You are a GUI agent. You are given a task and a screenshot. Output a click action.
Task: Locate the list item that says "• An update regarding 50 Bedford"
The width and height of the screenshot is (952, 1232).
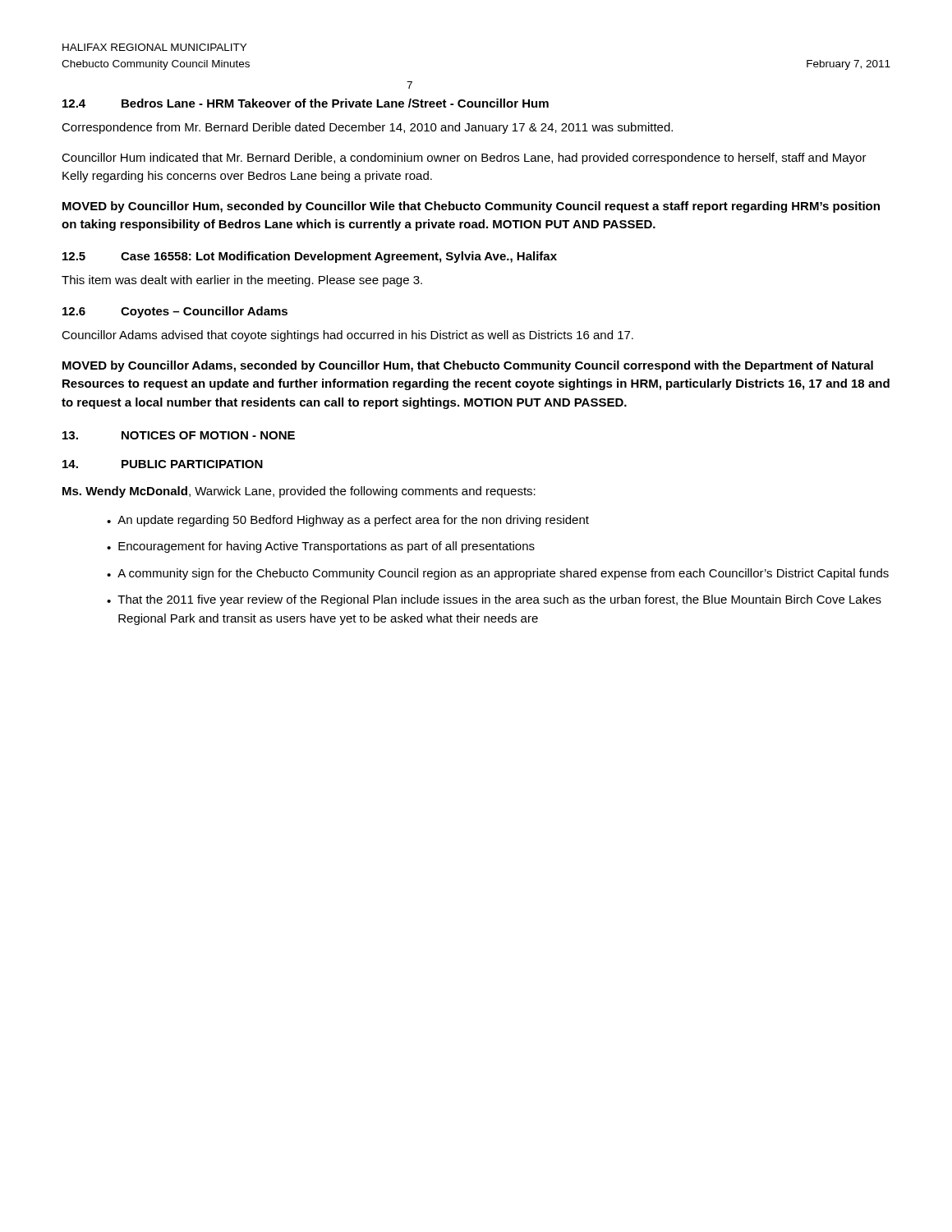coord(348,521)
